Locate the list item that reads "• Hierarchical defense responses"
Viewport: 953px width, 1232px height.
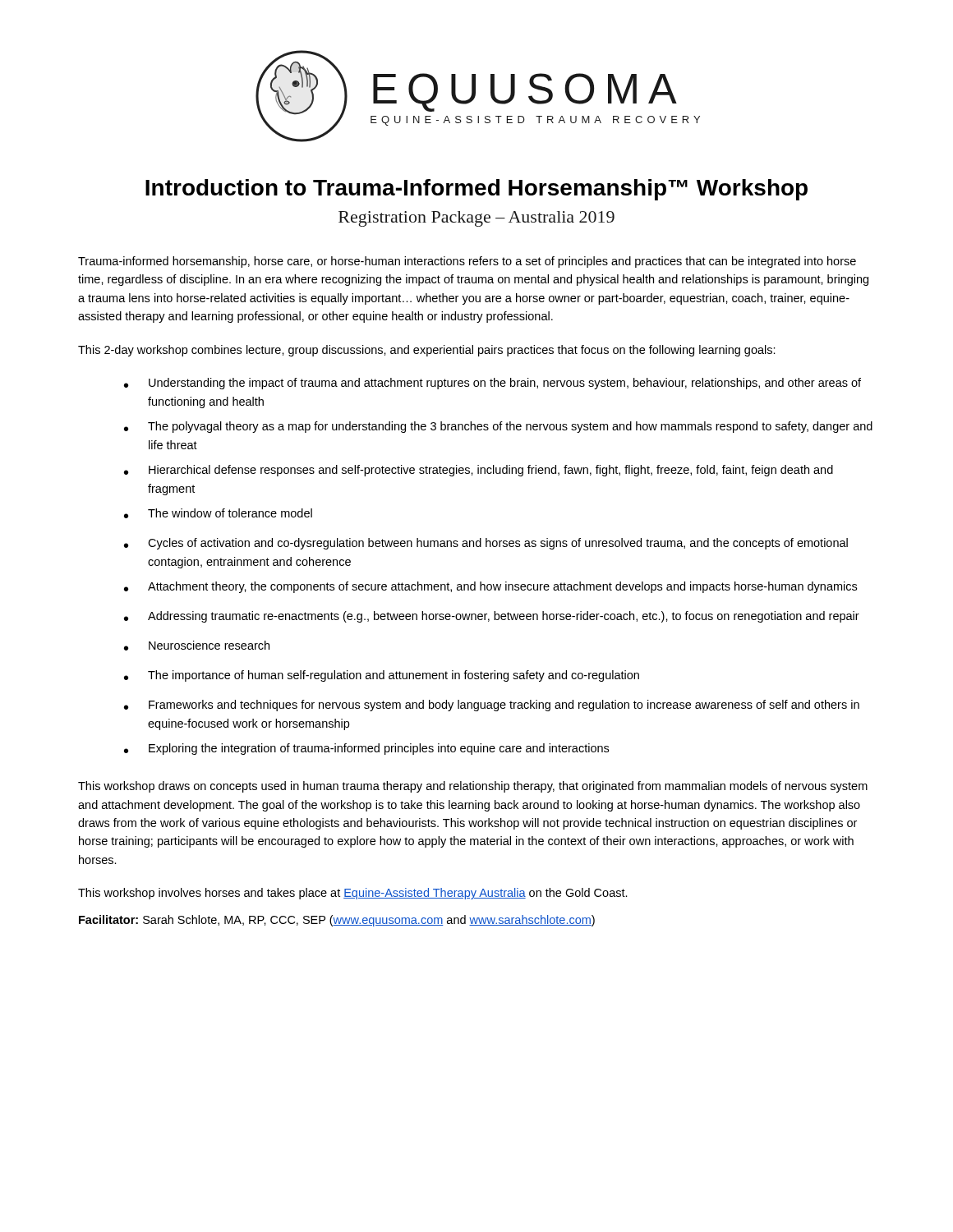pos(499,479)
